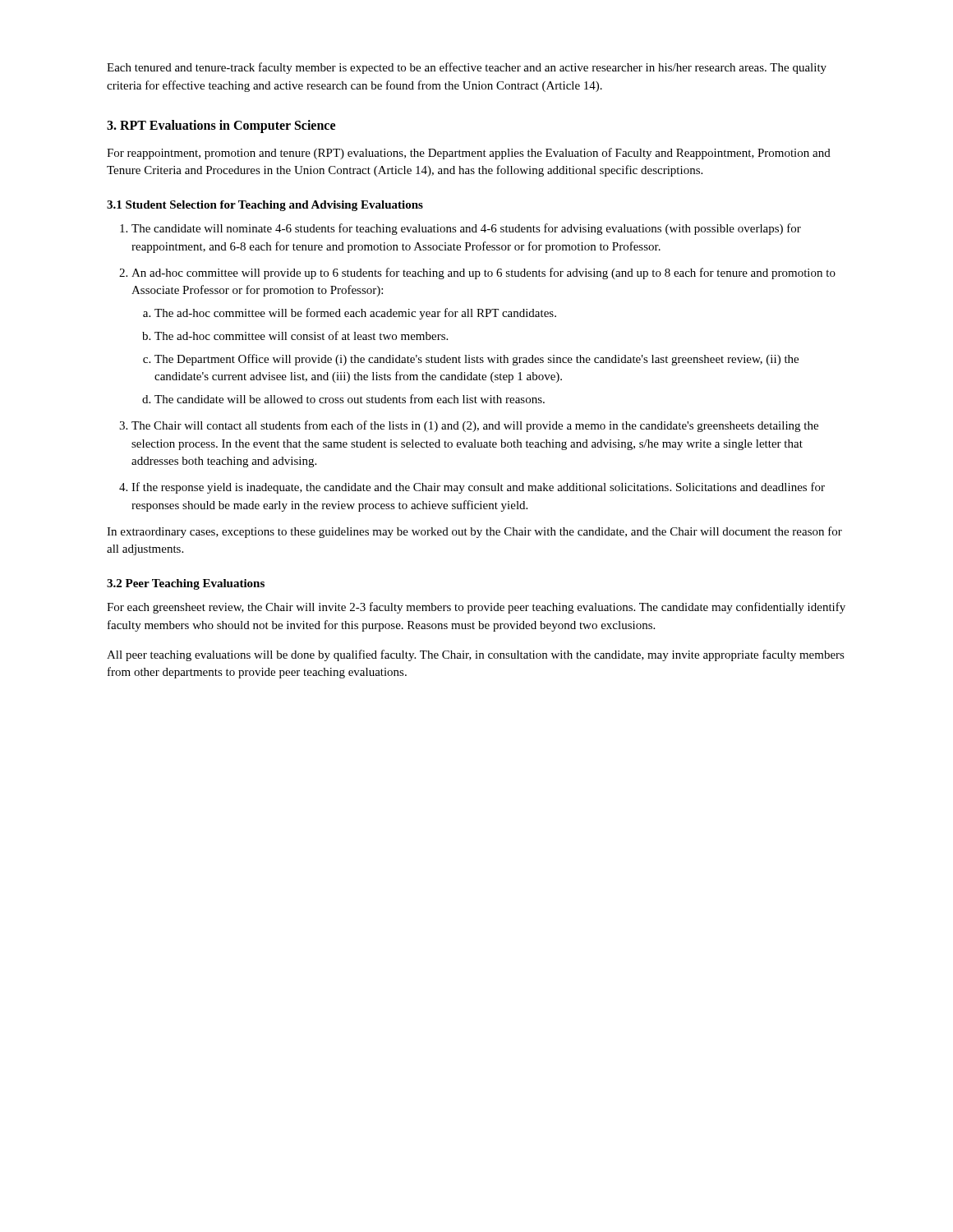The image size is (953, 1232).
Task: Select the region starting "The ad-hoc committee will be formed each"
Action: 356,313
